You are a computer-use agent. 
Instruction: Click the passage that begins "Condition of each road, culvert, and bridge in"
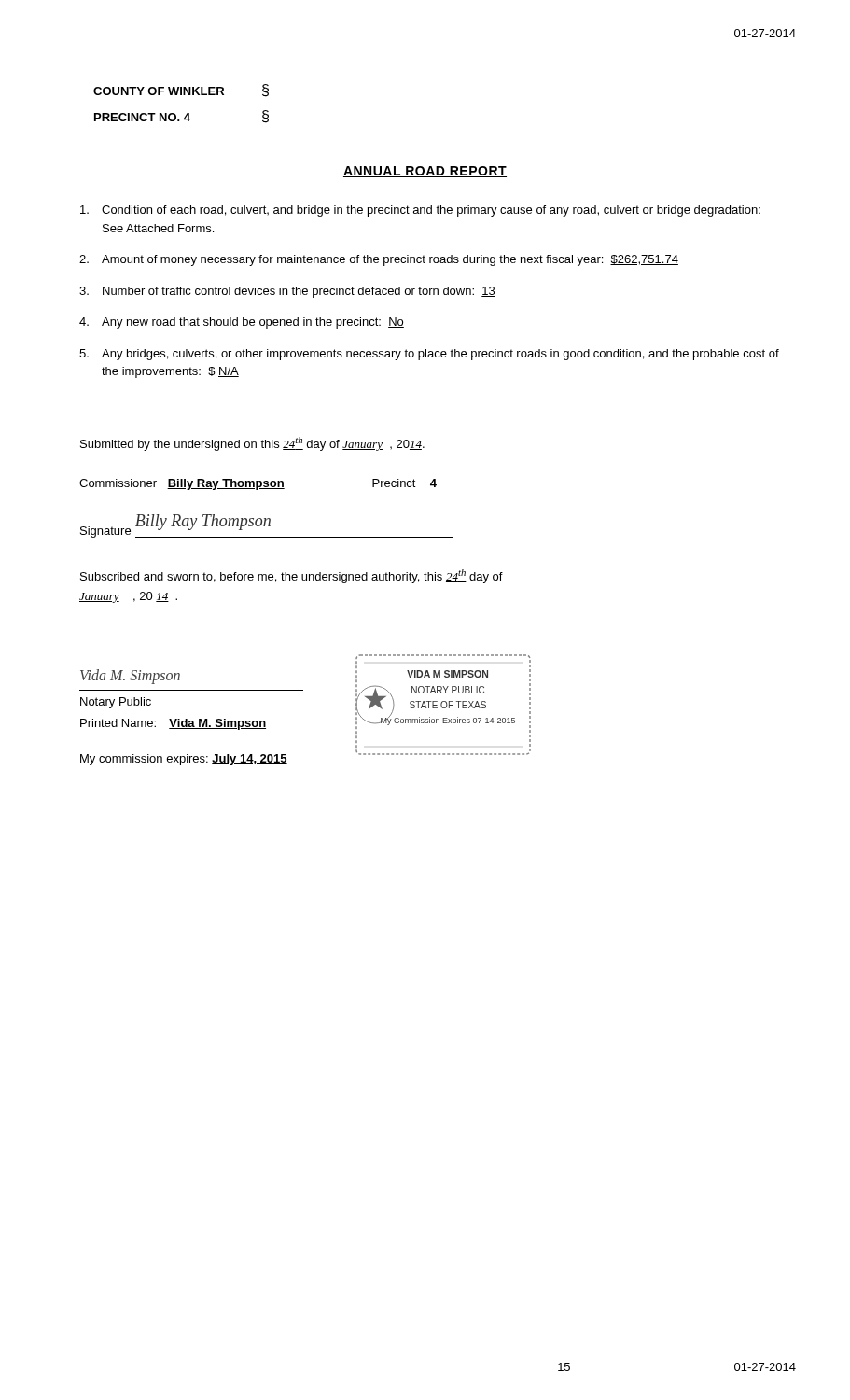pyautogui.click(x=434, y=219)
